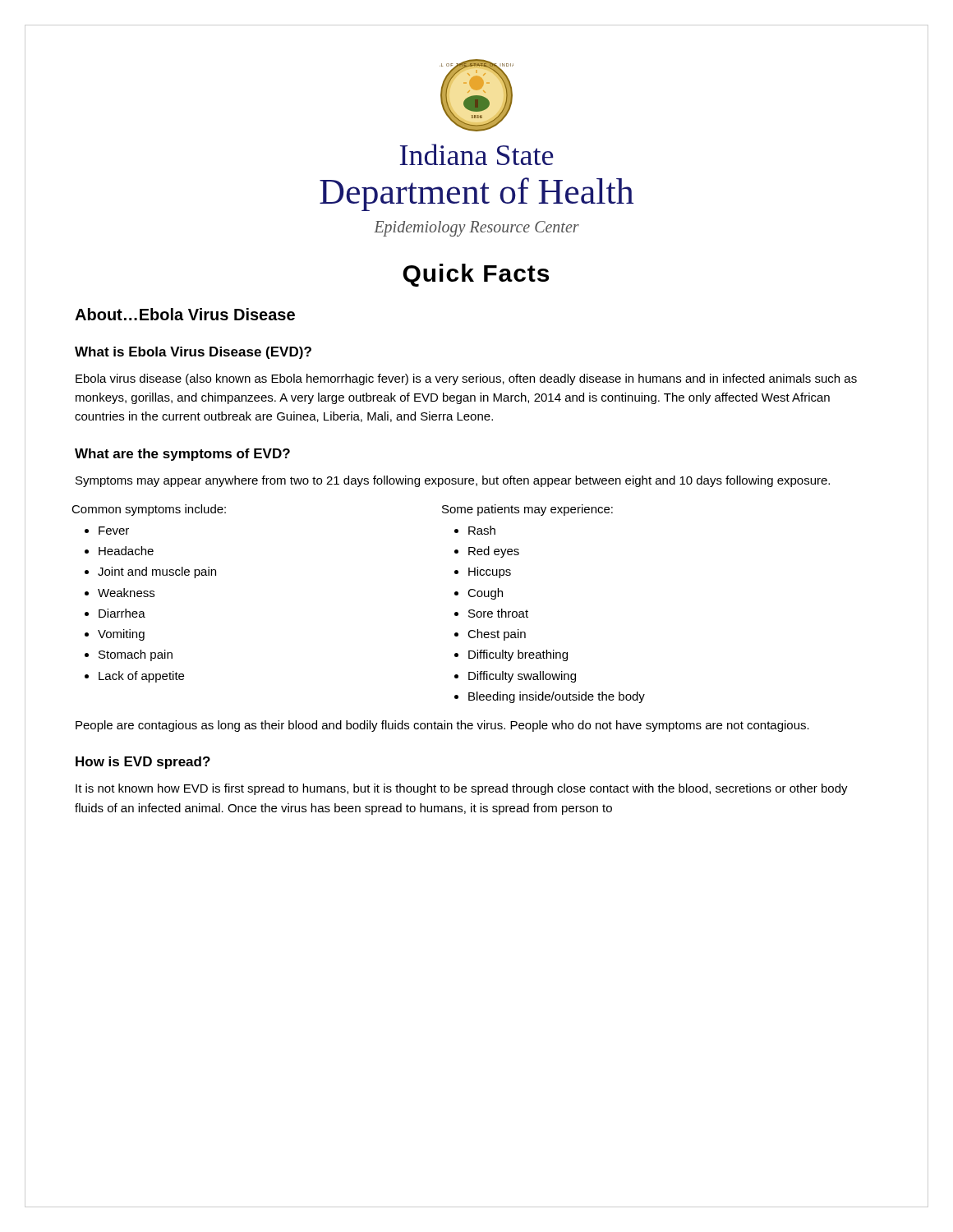Click on the list item containing "Difficulty swallowing"
Viewport: 953px width, 1232px height.
(522, 675)
